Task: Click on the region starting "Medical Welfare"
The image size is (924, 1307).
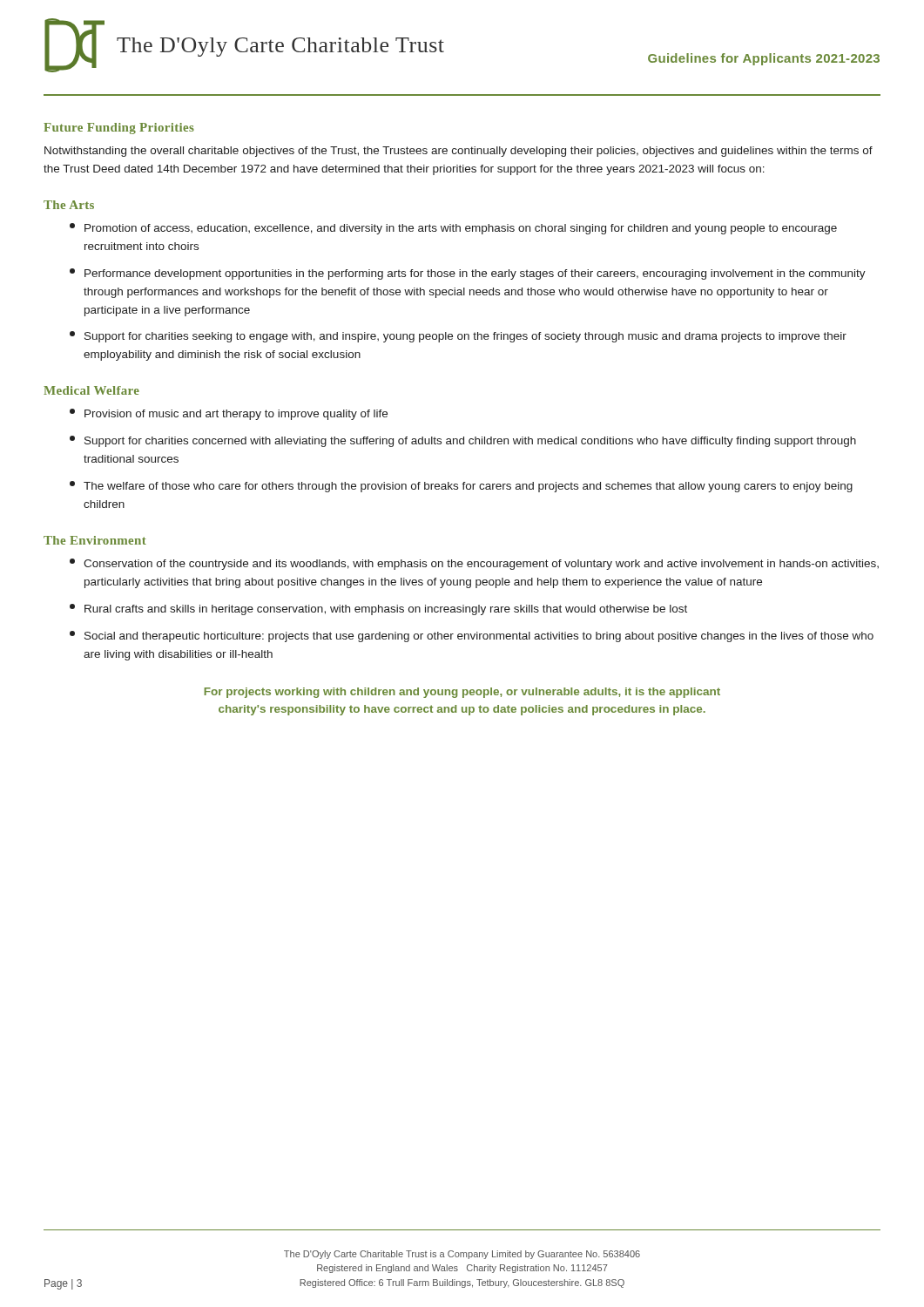Action: (92, 391)
